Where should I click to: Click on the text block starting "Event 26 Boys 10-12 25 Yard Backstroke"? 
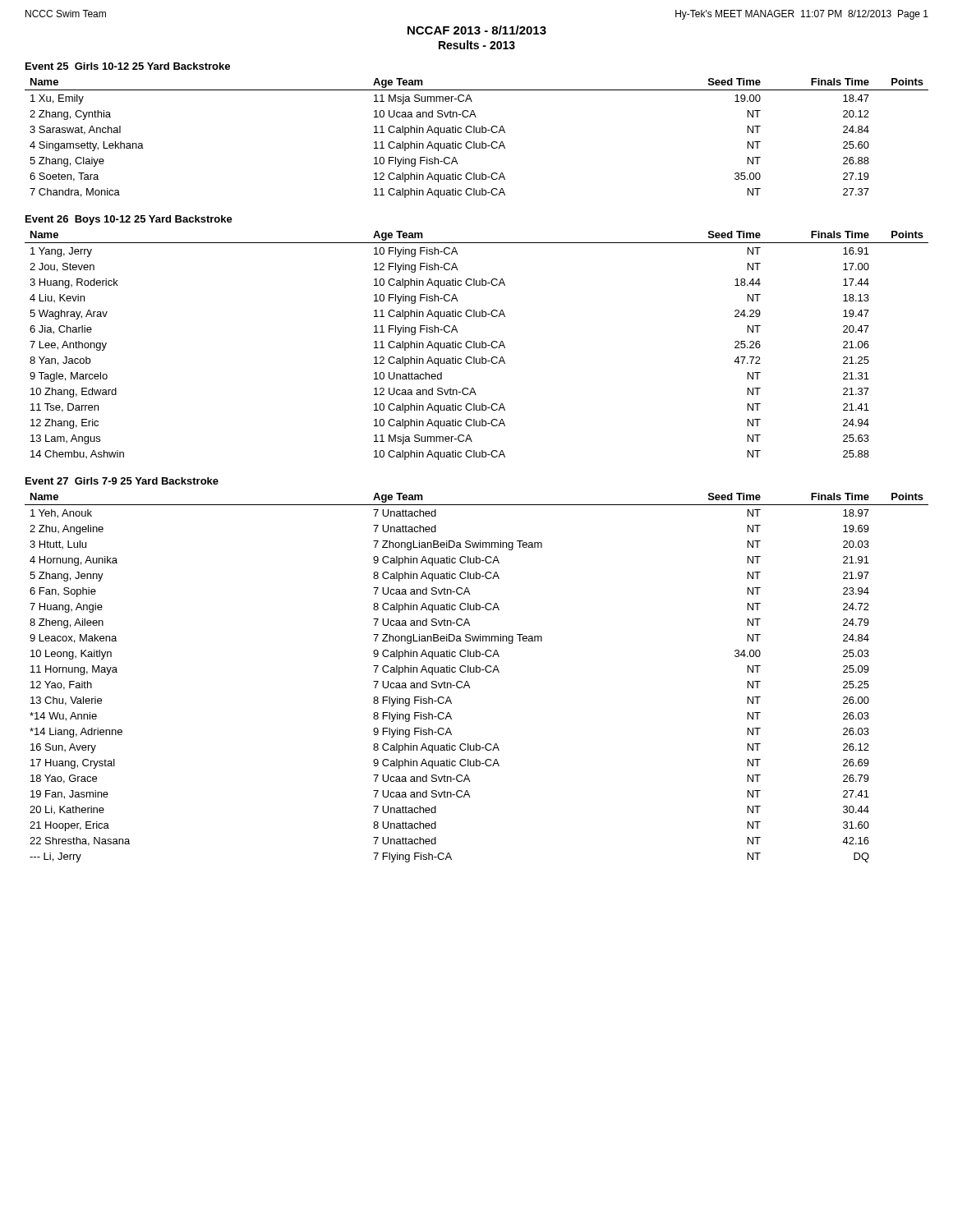(128, 219)
